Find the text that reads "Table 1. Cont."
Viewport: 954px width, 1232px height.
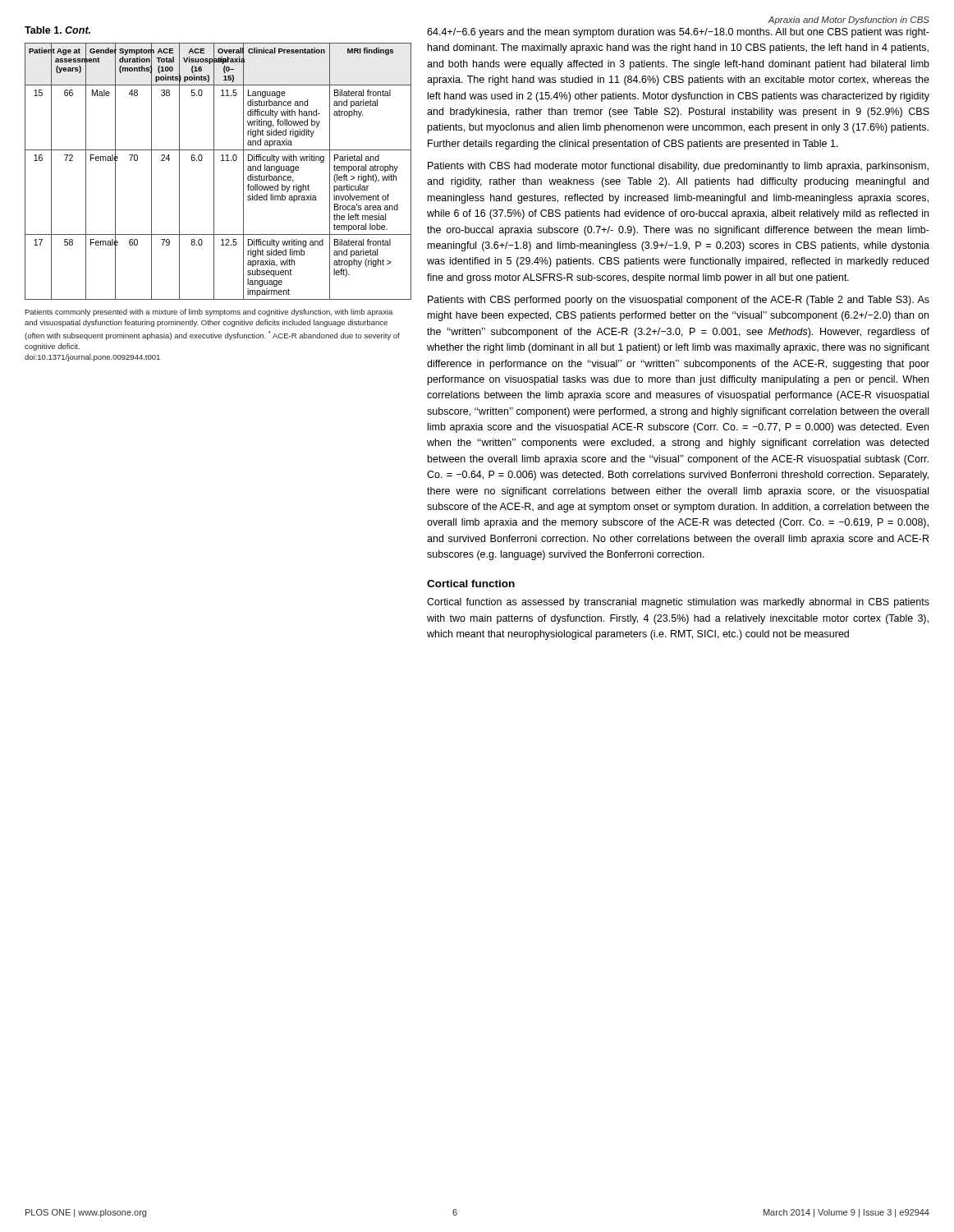click(x=58, y=30)
